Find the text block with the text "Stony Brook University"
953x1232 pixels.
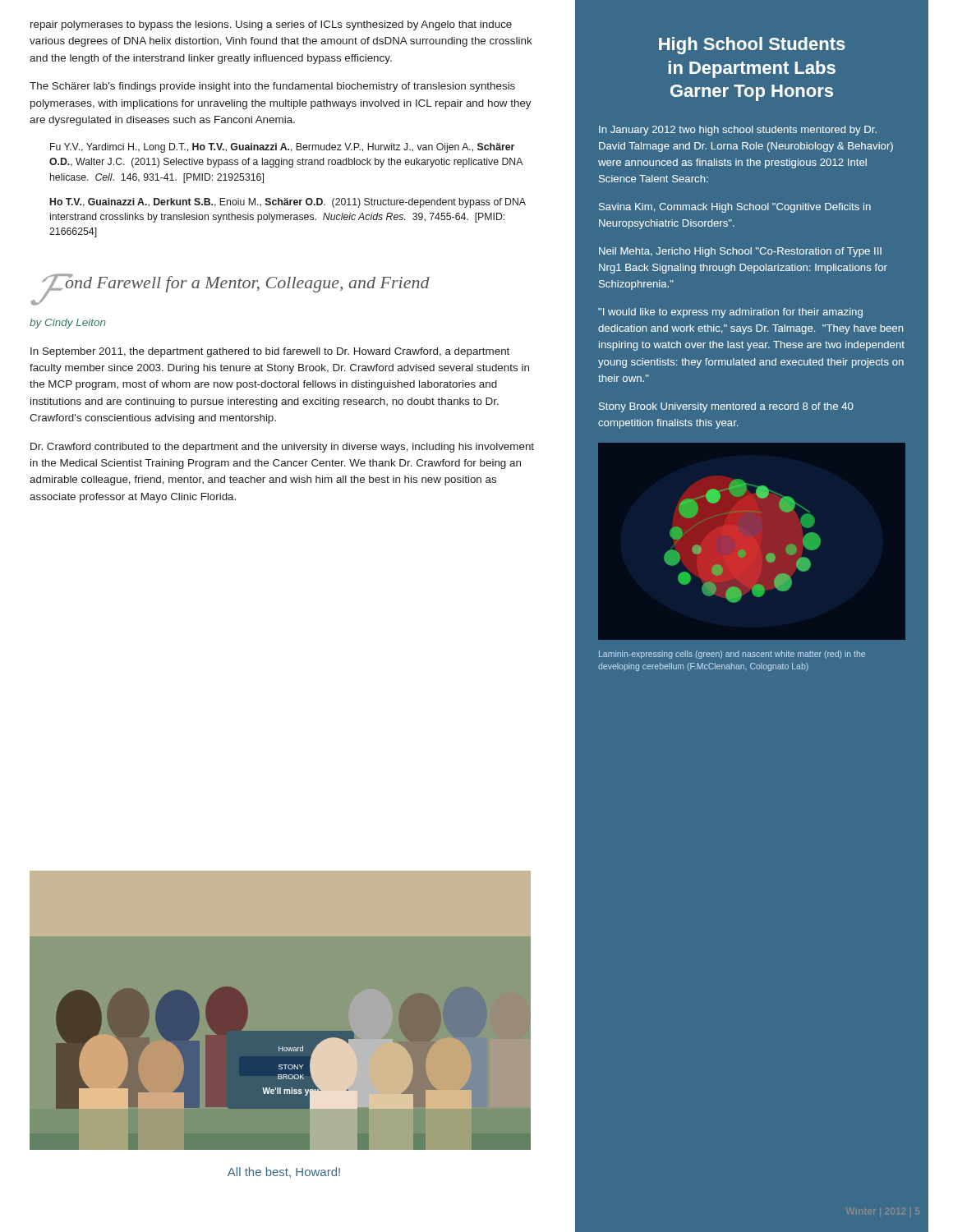[x=726, y=414]
